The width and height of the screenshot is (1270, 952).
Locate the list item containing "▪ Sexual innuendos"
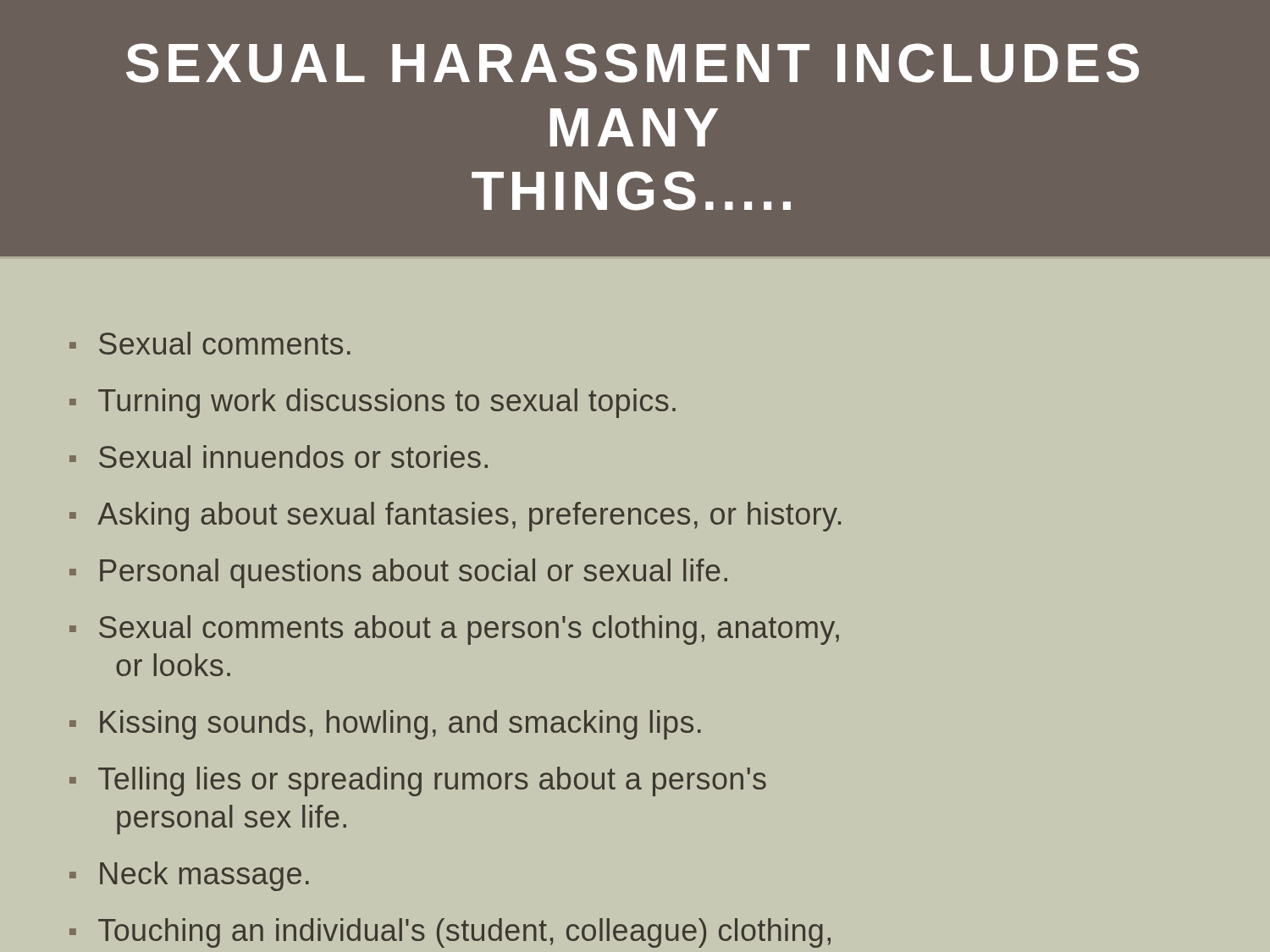pos(279,457)
